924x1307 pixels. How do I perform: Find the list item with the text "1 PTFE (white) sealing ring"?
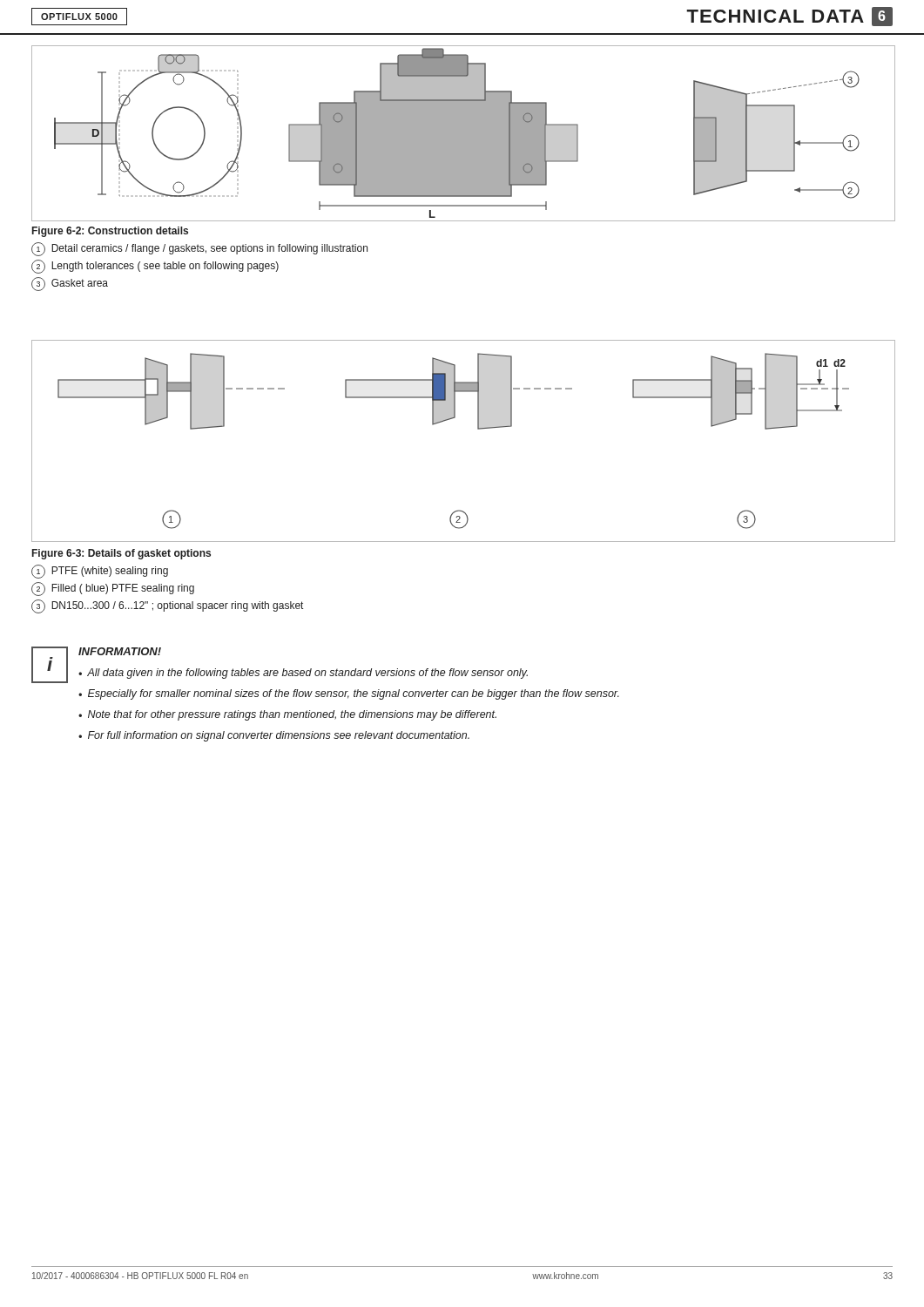100,572
